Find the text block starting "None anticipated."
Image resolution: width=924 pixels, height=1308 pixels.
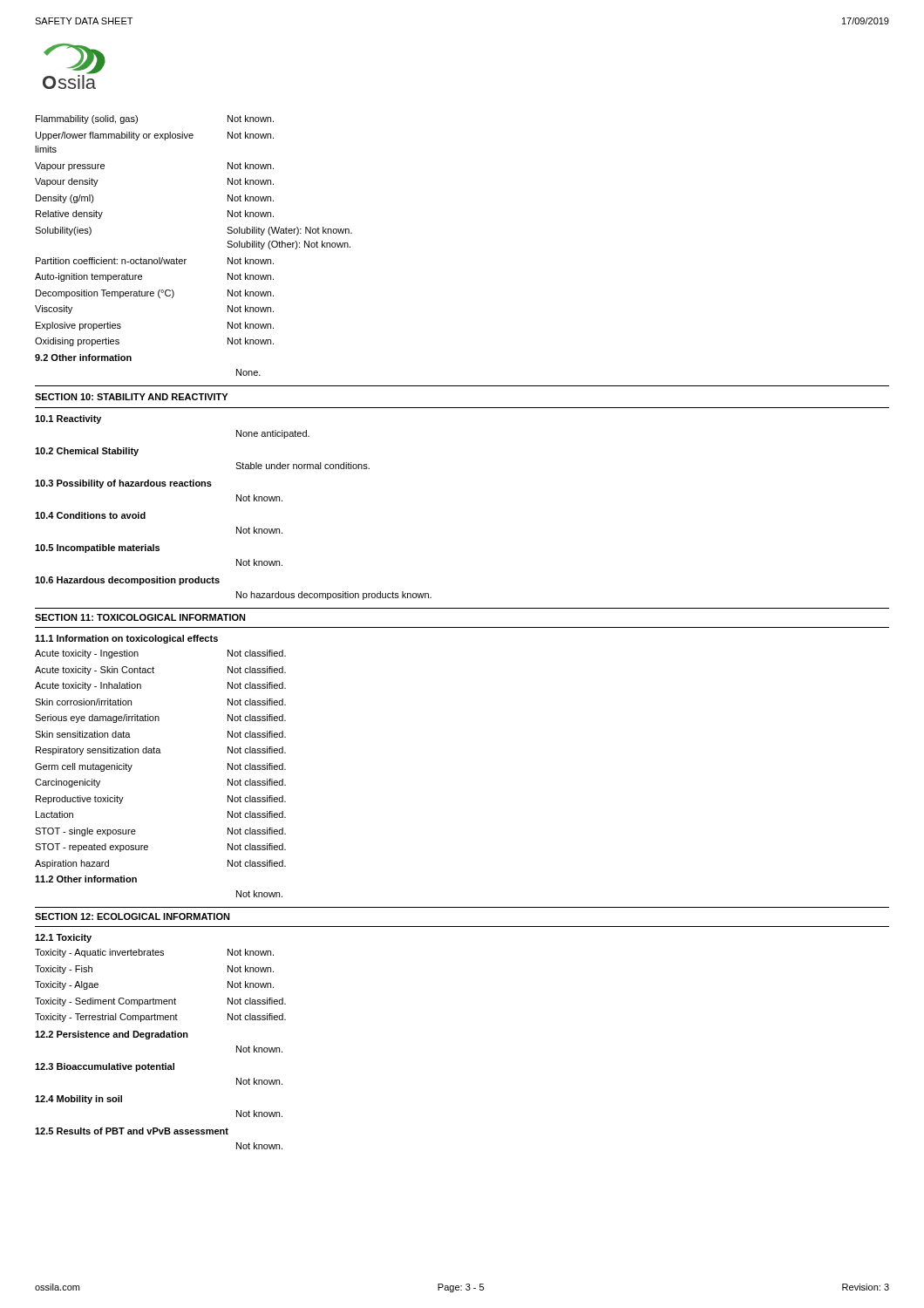(273, 434)
